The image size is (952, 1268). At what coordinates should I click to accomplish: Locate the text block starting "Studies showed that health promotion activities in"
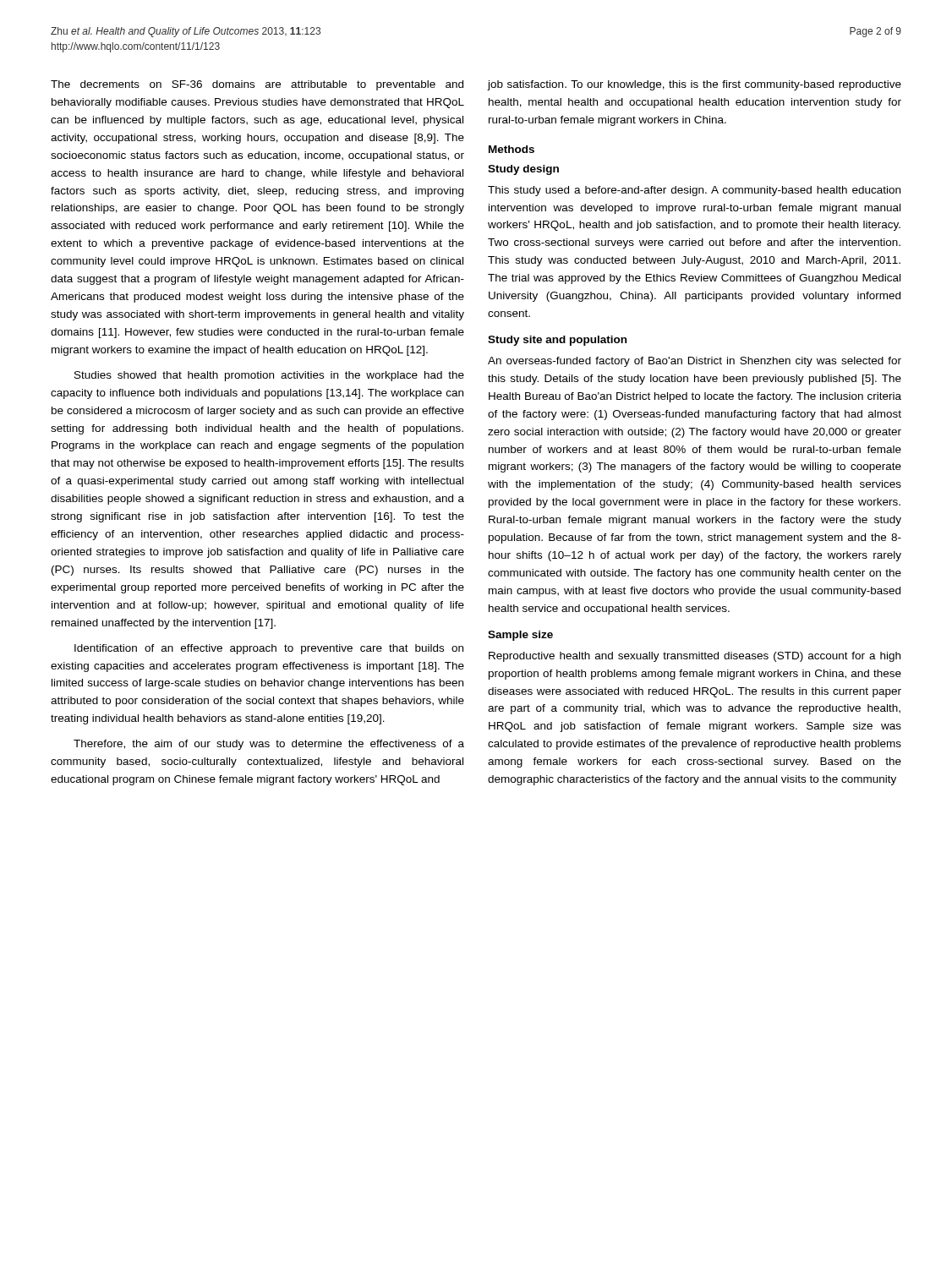257,499
